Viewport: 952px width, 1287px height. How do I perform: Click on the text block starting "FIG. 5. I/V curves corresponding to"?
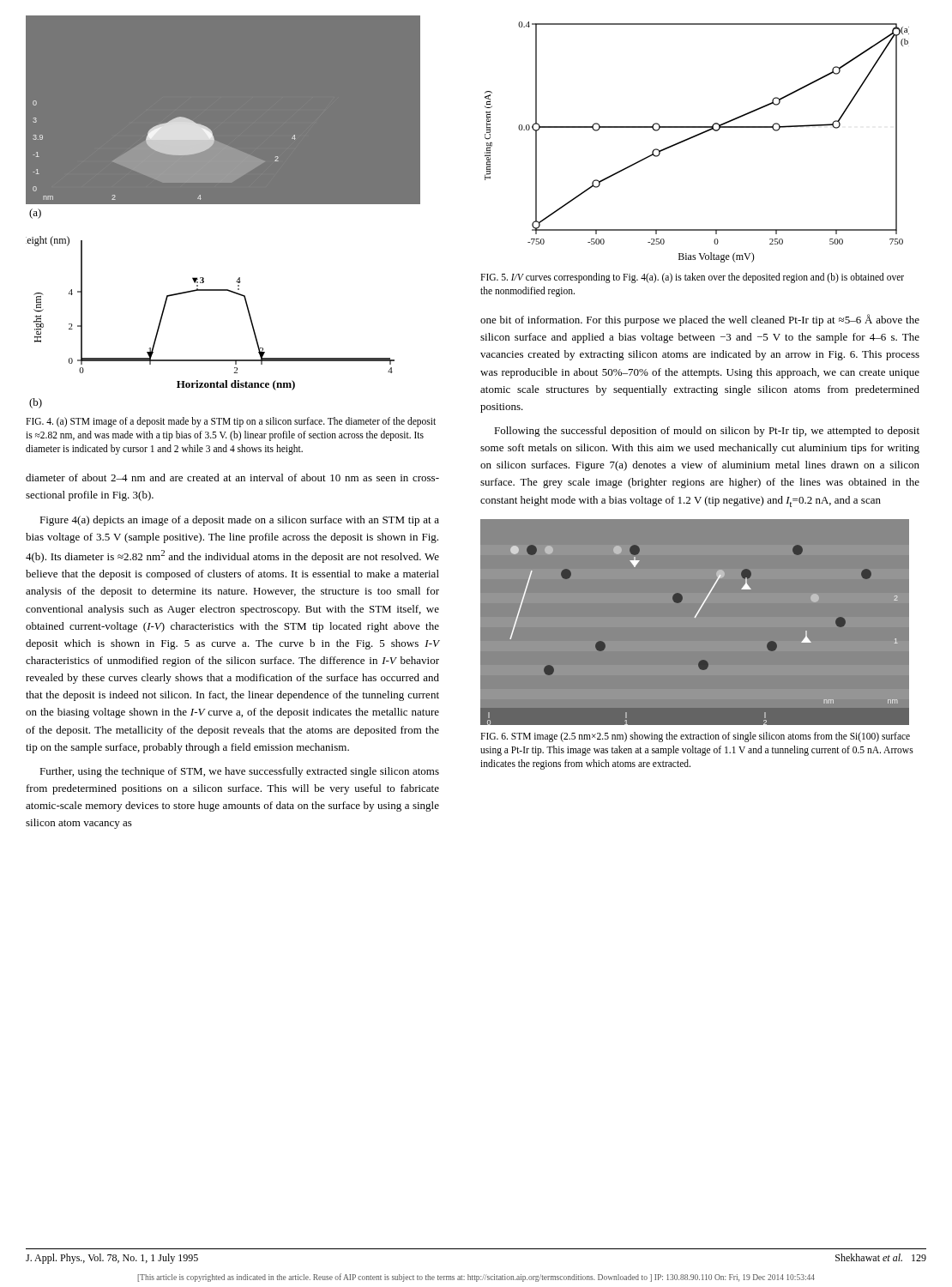tap(692, 284)
